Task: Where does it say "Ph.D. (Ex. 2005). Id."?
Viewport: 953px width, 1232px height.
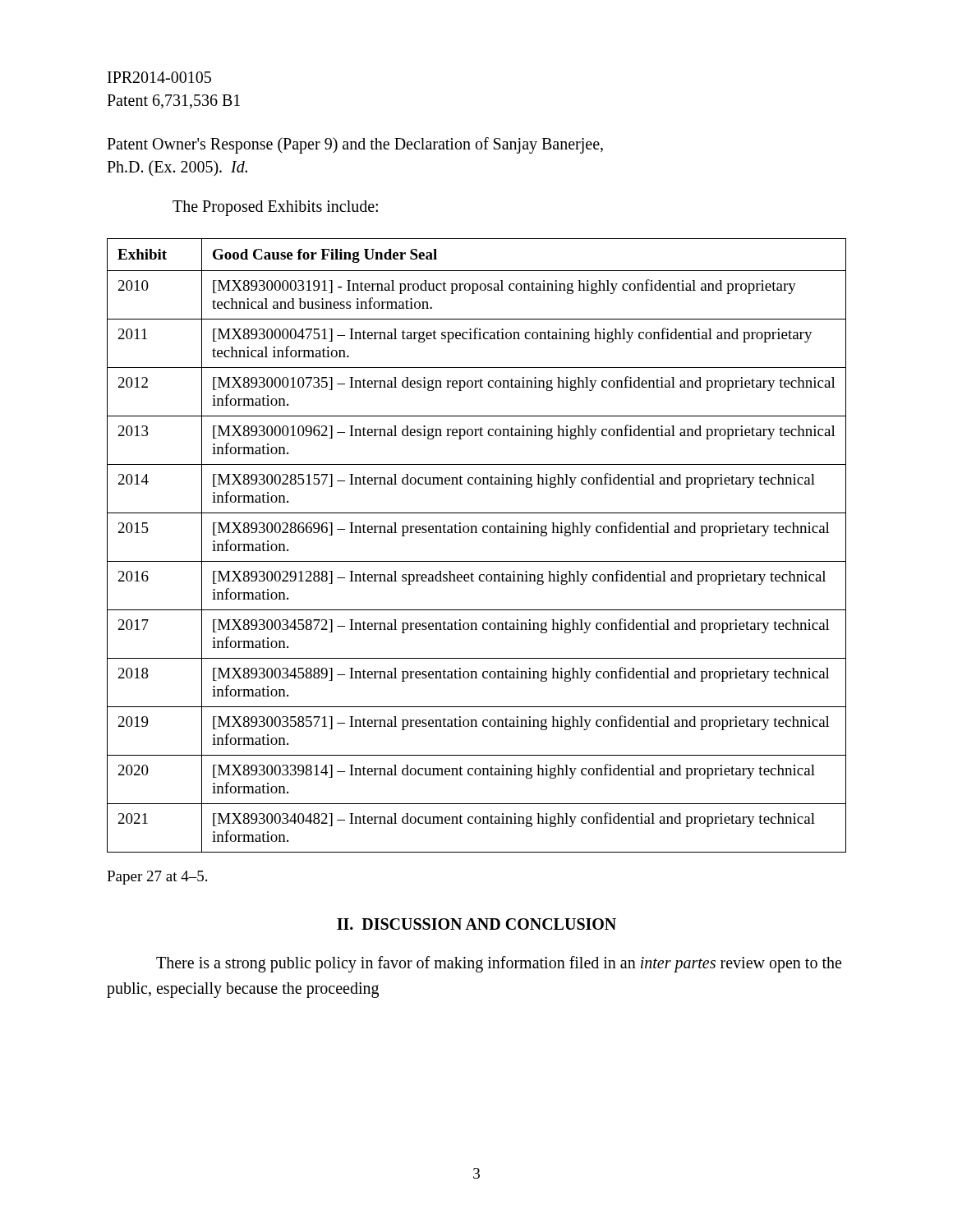Action: click(x=178, y=167)
